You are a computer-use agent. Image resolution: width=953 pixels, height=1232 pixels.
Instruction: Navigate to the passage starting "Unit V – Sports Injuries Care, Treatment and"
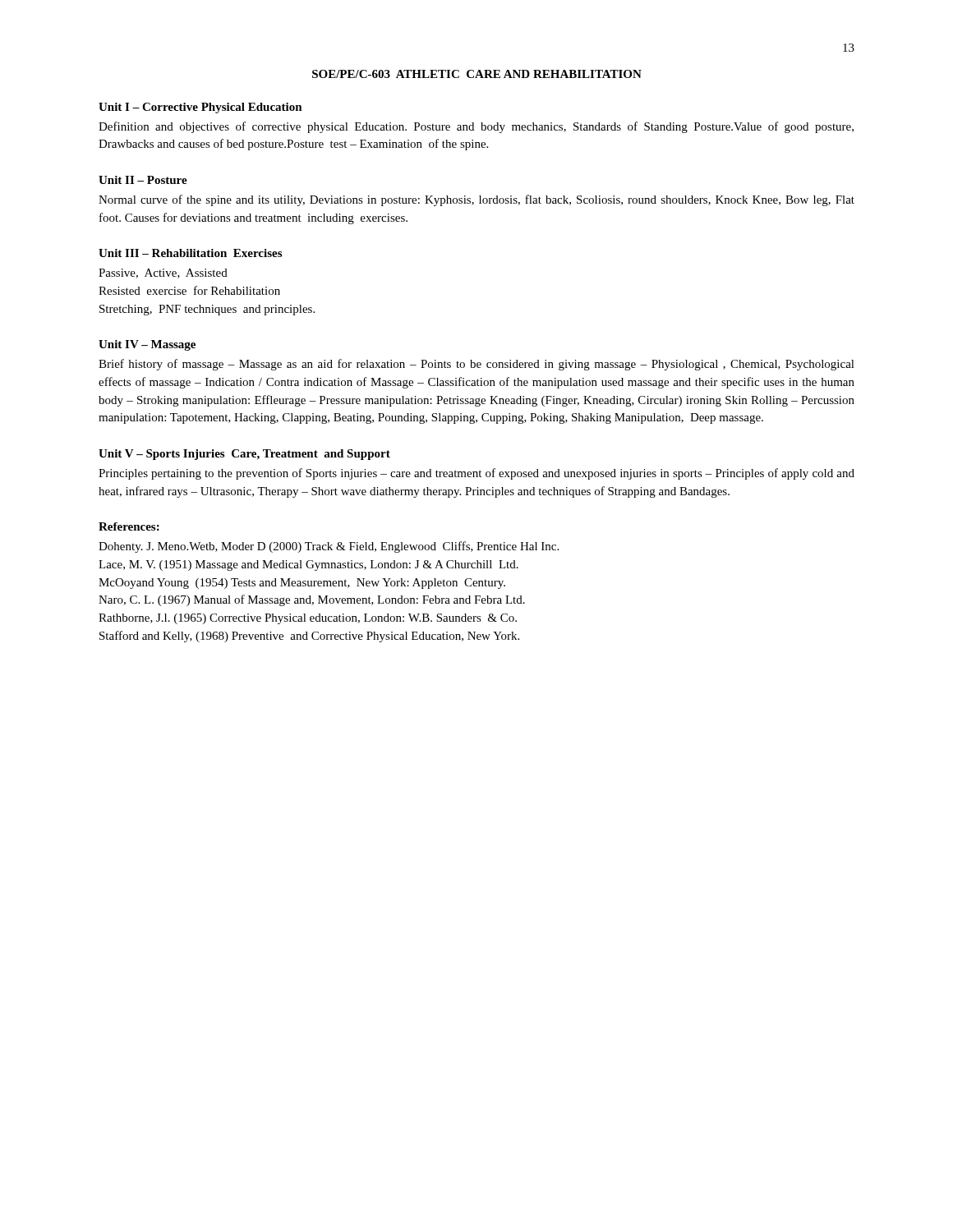pyautogui.click(x=244, y=453)
